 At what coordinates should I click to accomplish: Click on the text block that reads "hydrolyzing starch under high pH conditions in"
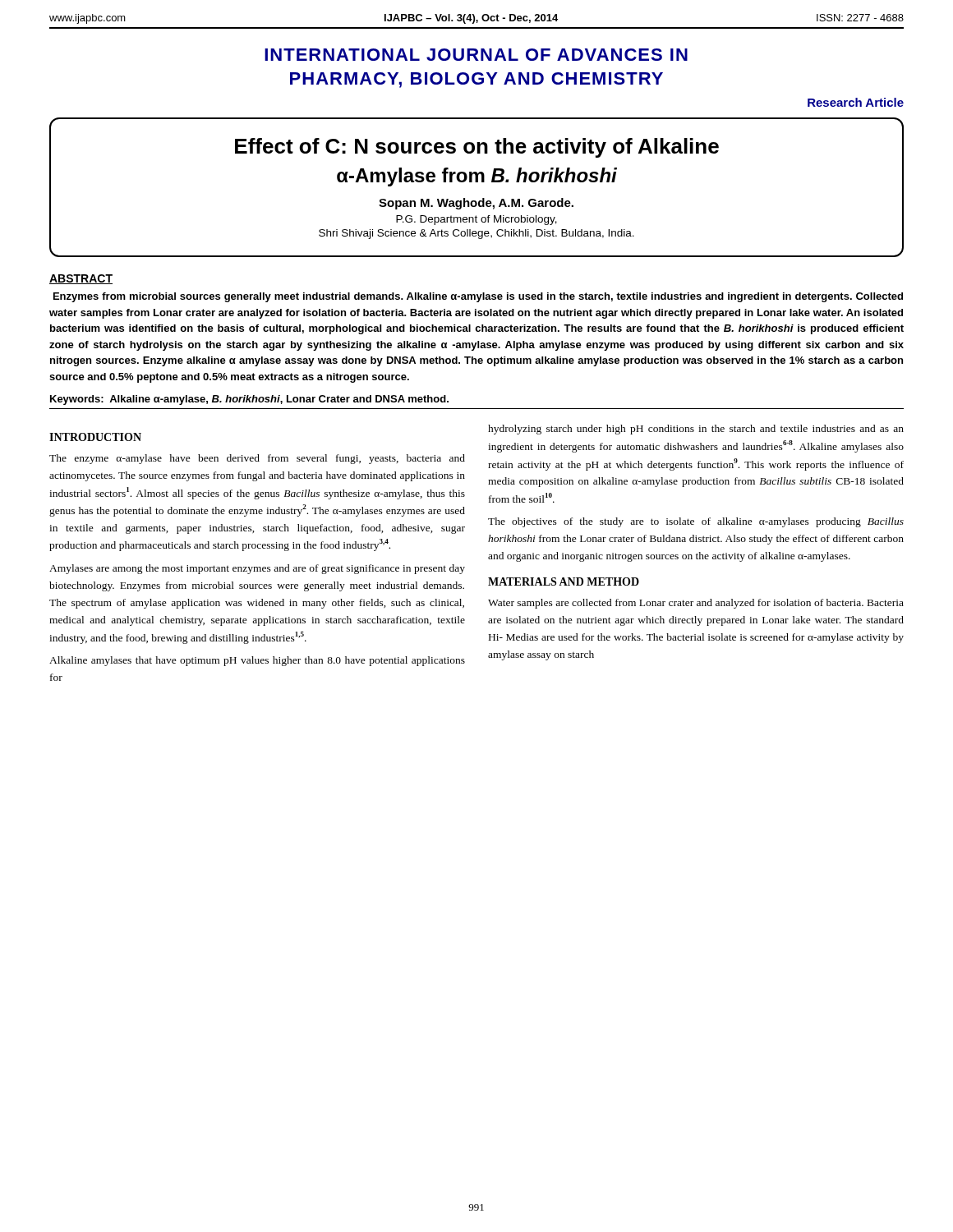[696, 493]
